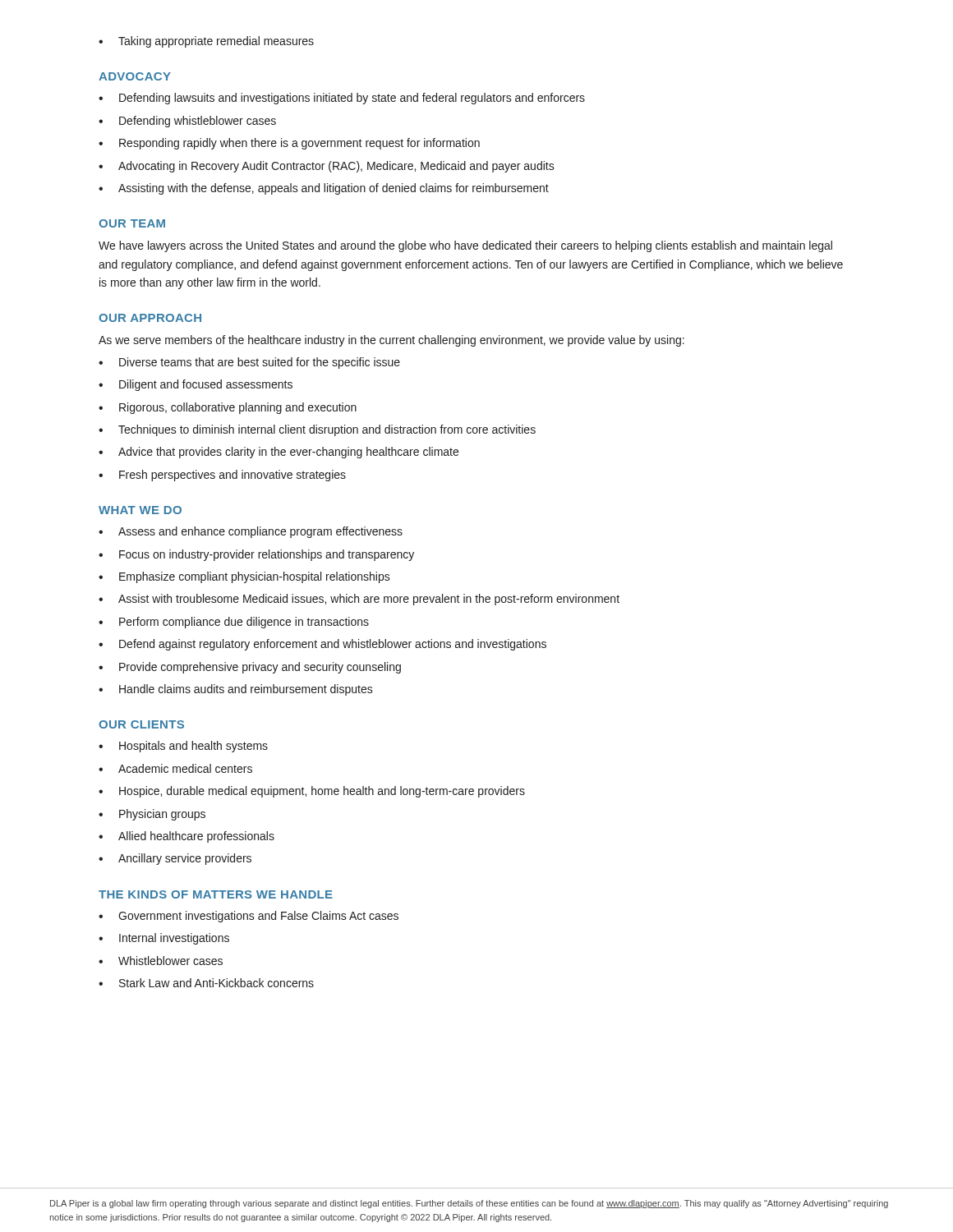
Task: Locate the text block starting "• Assess and enhance compliance"
Action: pyautogui.click(x=251, y=533)
